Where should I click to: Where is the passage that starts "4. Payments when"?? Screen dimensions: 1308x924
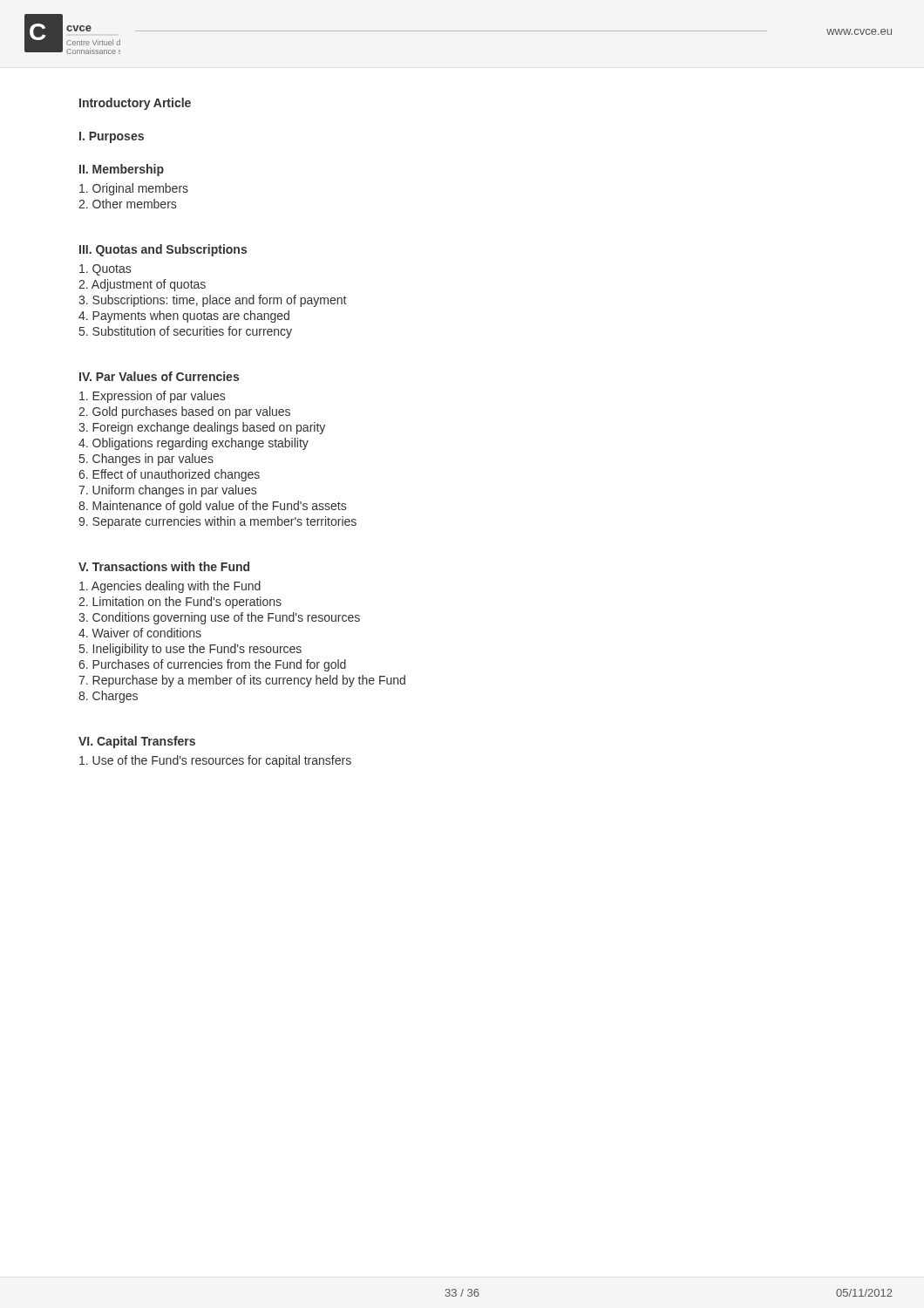point(184,316)
